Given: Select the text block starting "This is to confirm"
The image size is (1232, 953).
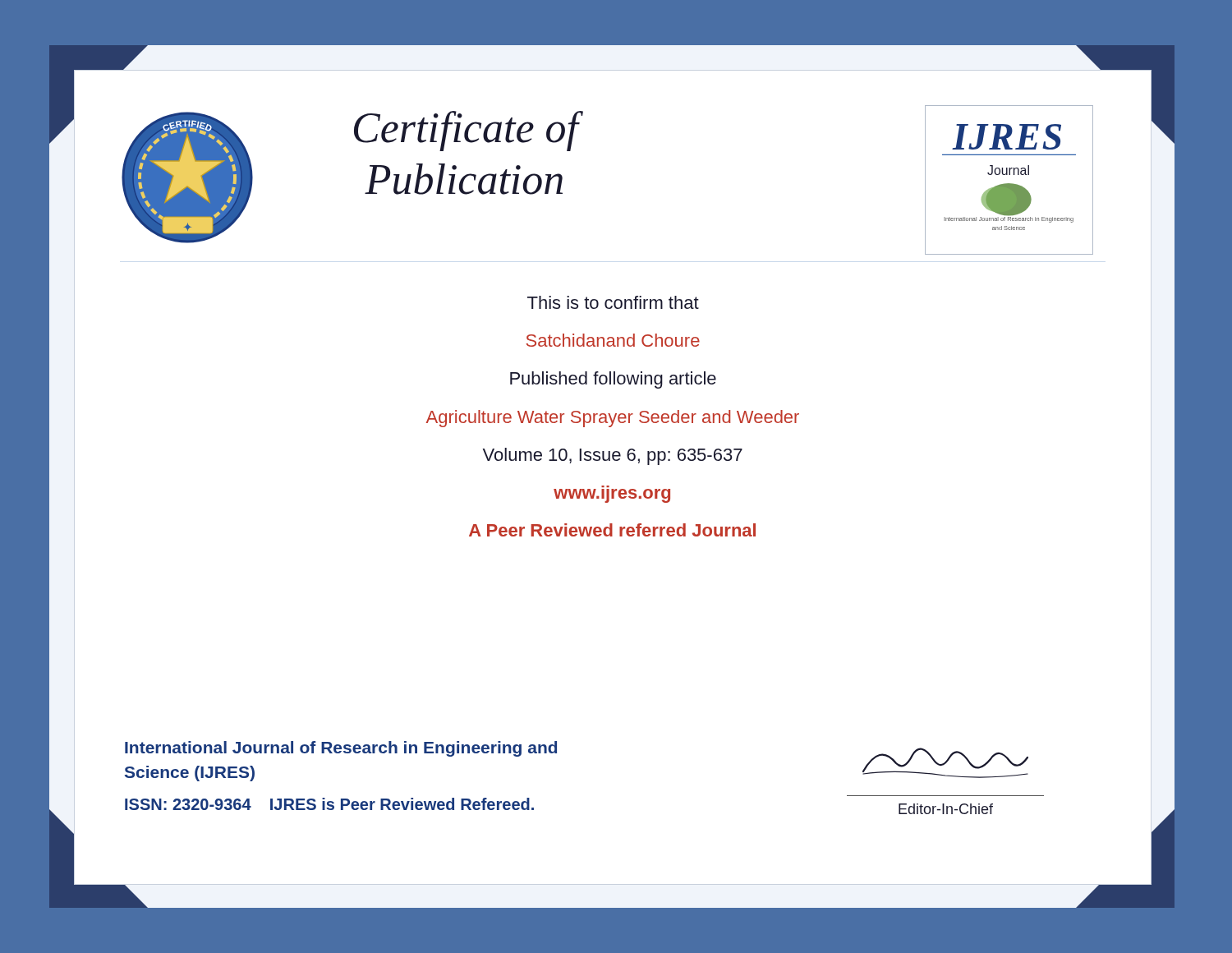Looking at the screenshot, I should pyautogui.click(x=613, y=417).
